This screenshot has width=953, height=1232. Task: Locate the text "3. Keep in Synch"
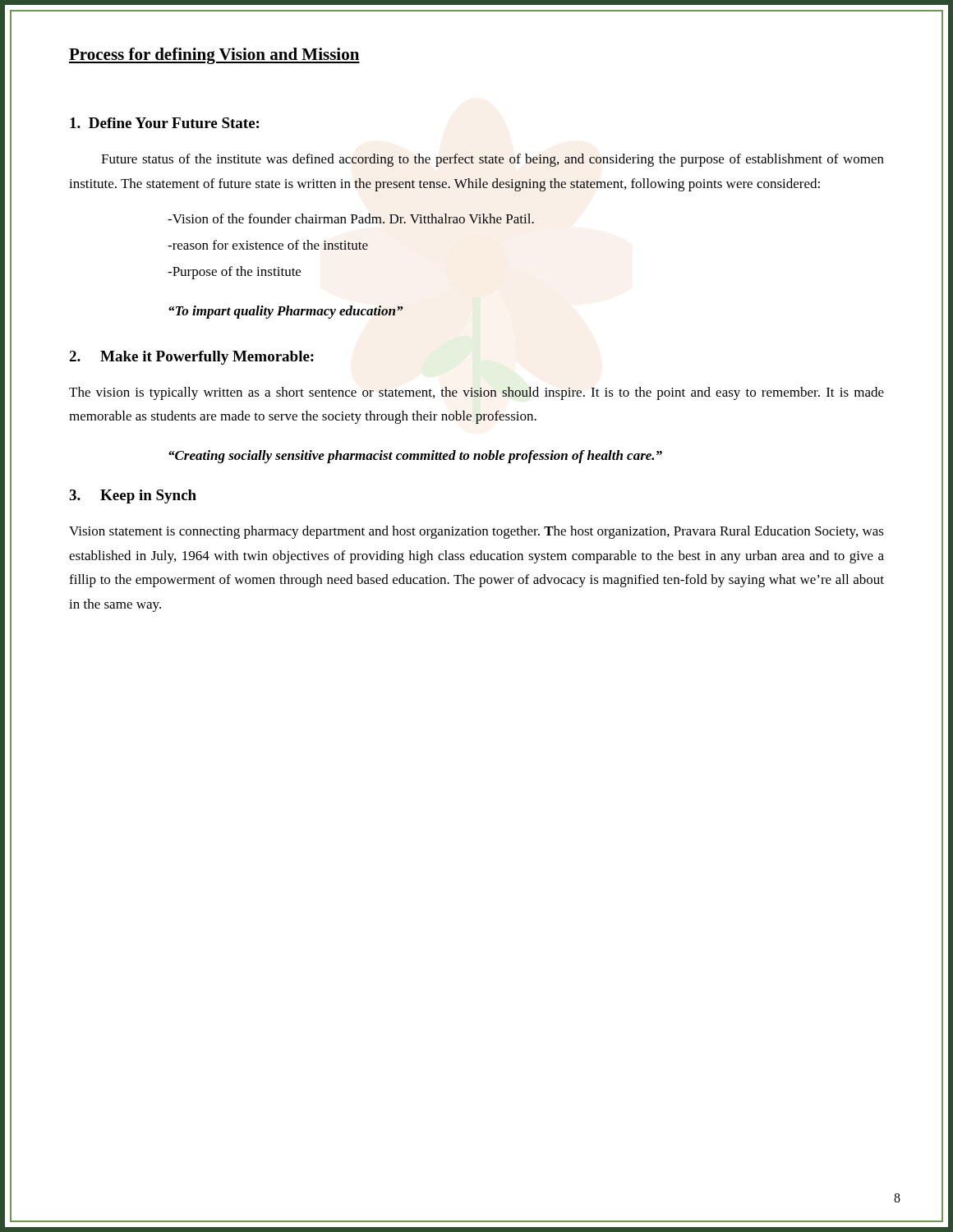pos(133,496)
